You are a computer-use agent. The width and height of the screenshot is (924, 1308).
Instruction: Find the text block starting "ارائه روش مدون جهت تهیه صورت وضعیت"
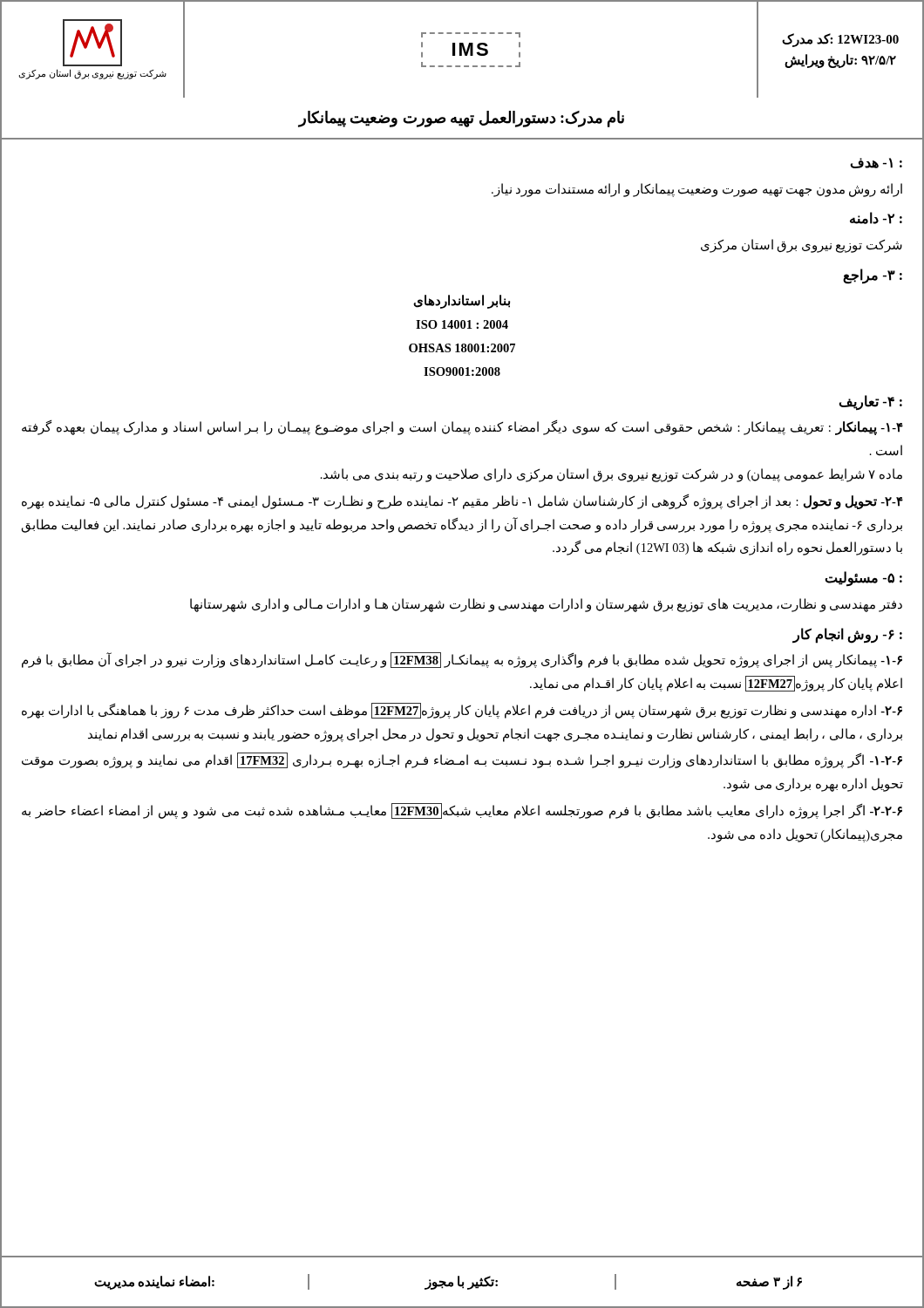[x=697, y=189]
